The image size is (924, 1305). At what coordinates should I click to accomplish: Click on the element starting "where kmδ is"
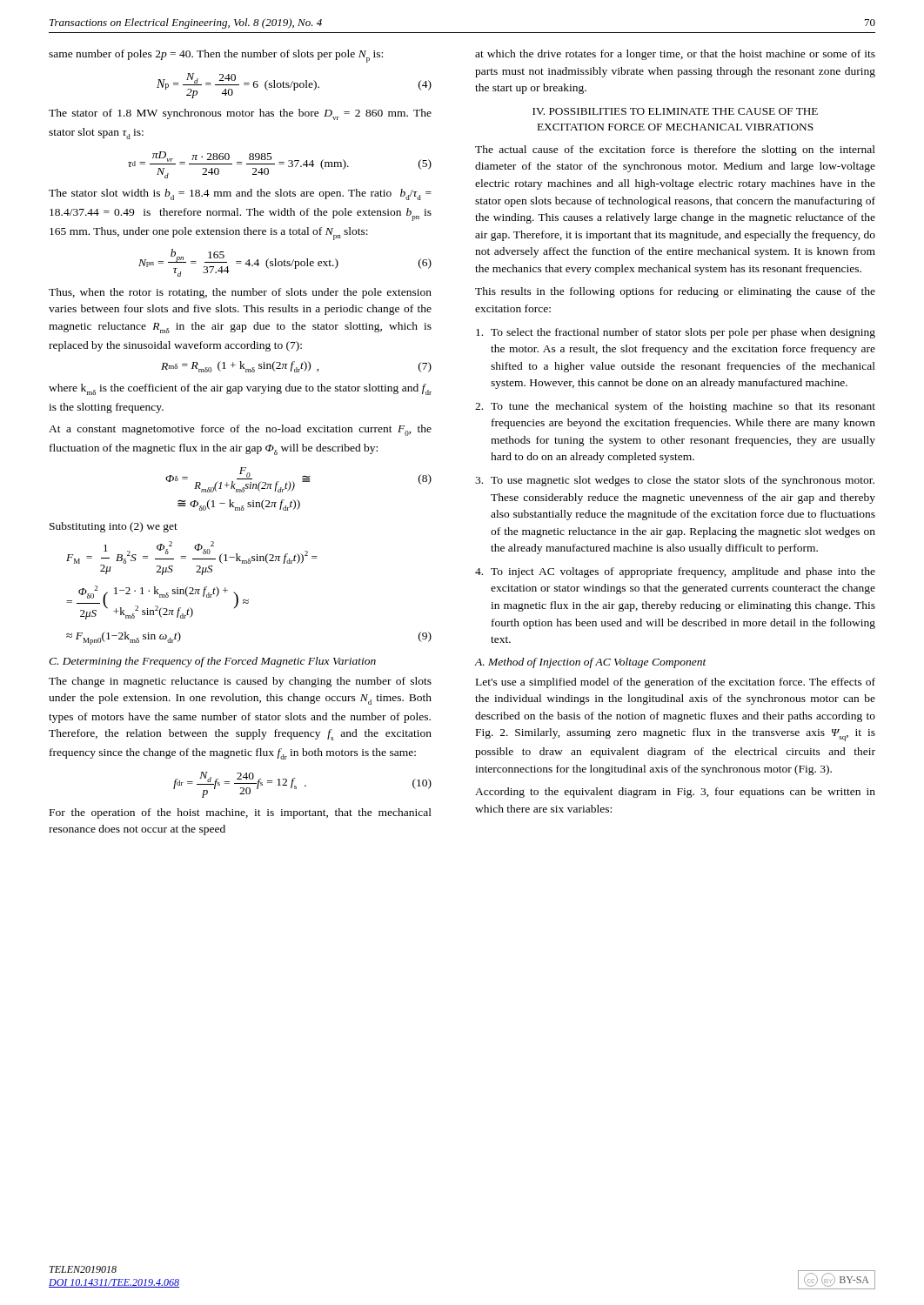240,419
